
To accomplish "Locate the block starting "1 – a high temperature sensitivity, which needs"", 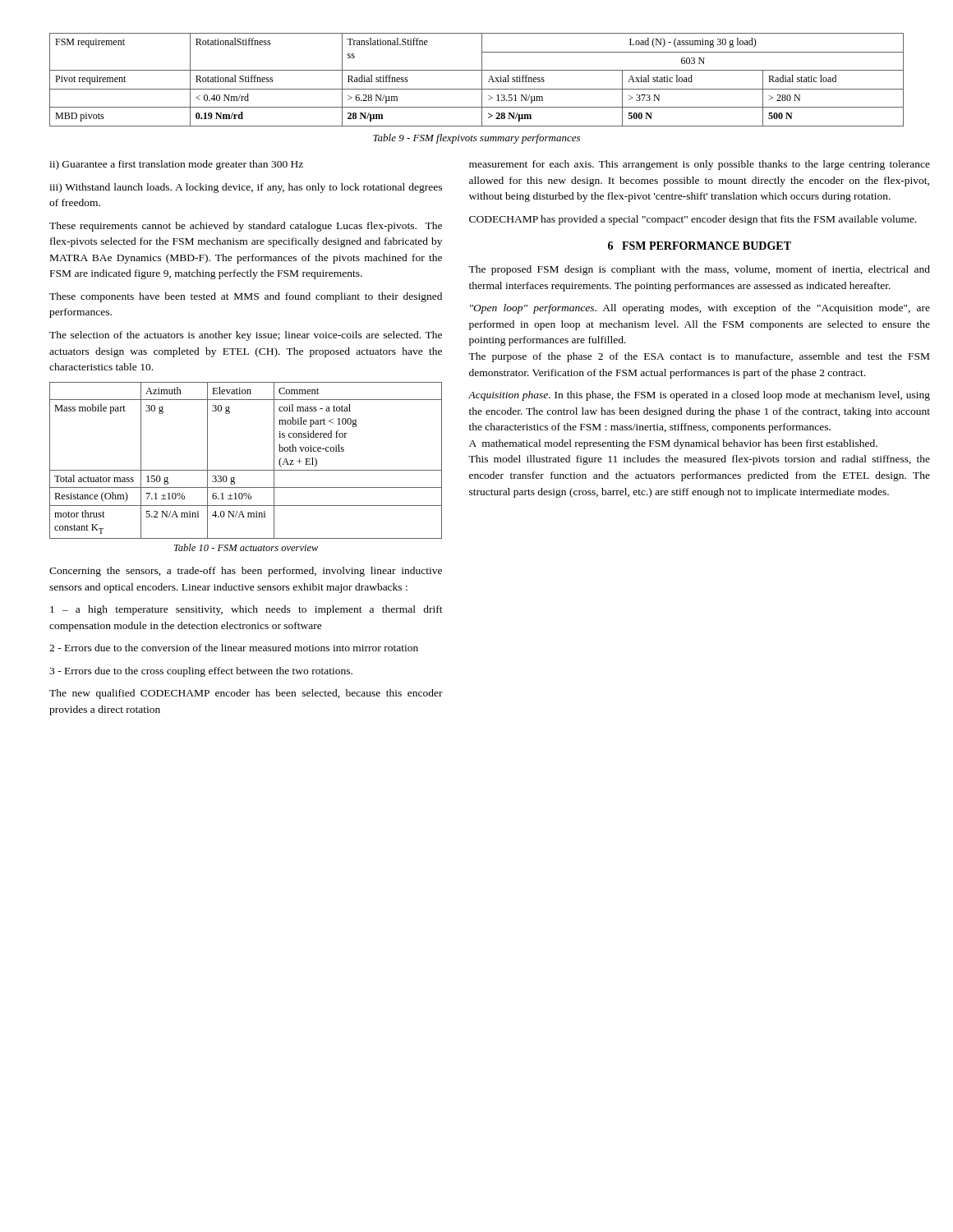I will (x=246, y=617).
